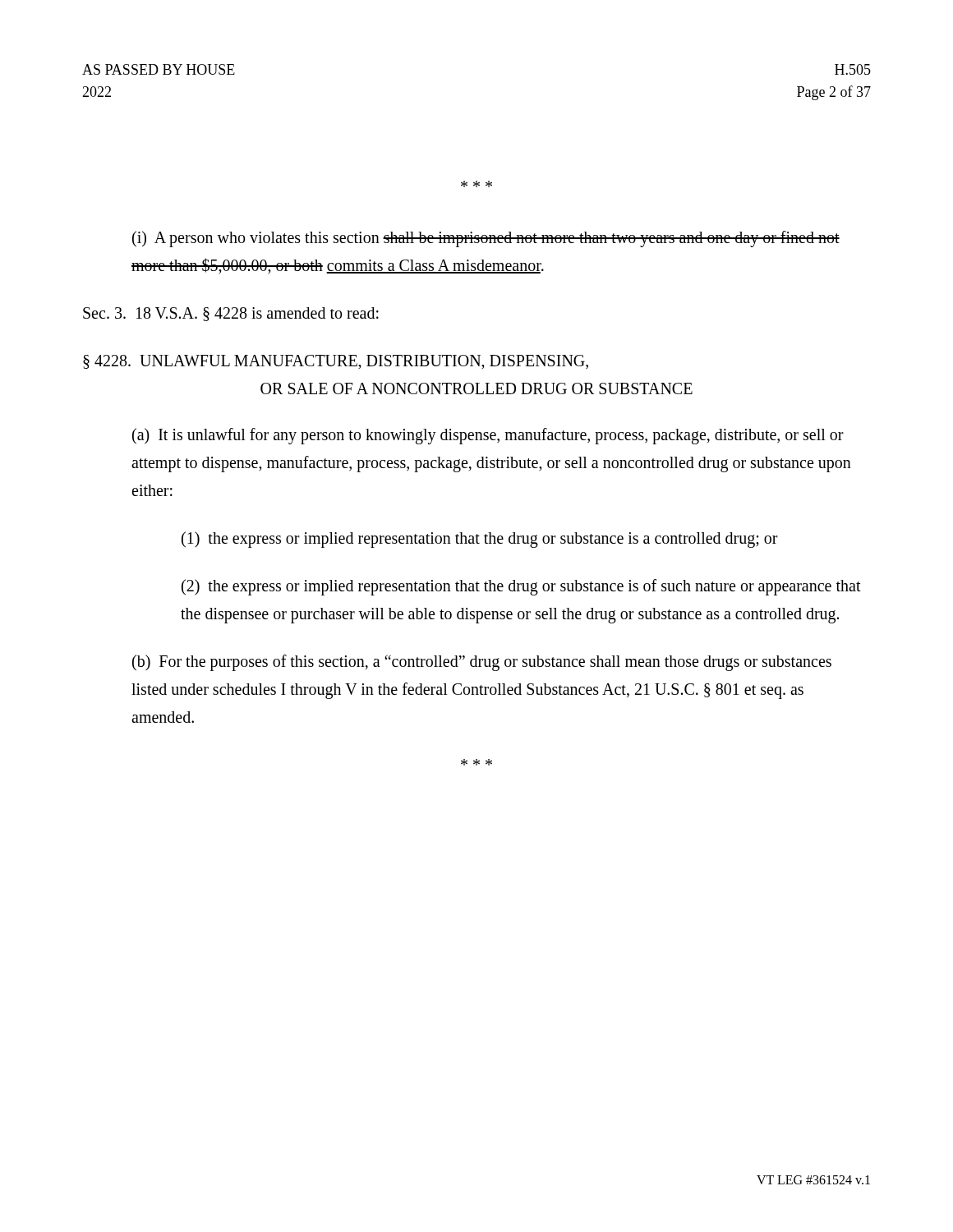The image size is (953, 1232).
Task: Where is the passage that starts "(1) the express or implied representation"?
Action: (x=479, y=538)
